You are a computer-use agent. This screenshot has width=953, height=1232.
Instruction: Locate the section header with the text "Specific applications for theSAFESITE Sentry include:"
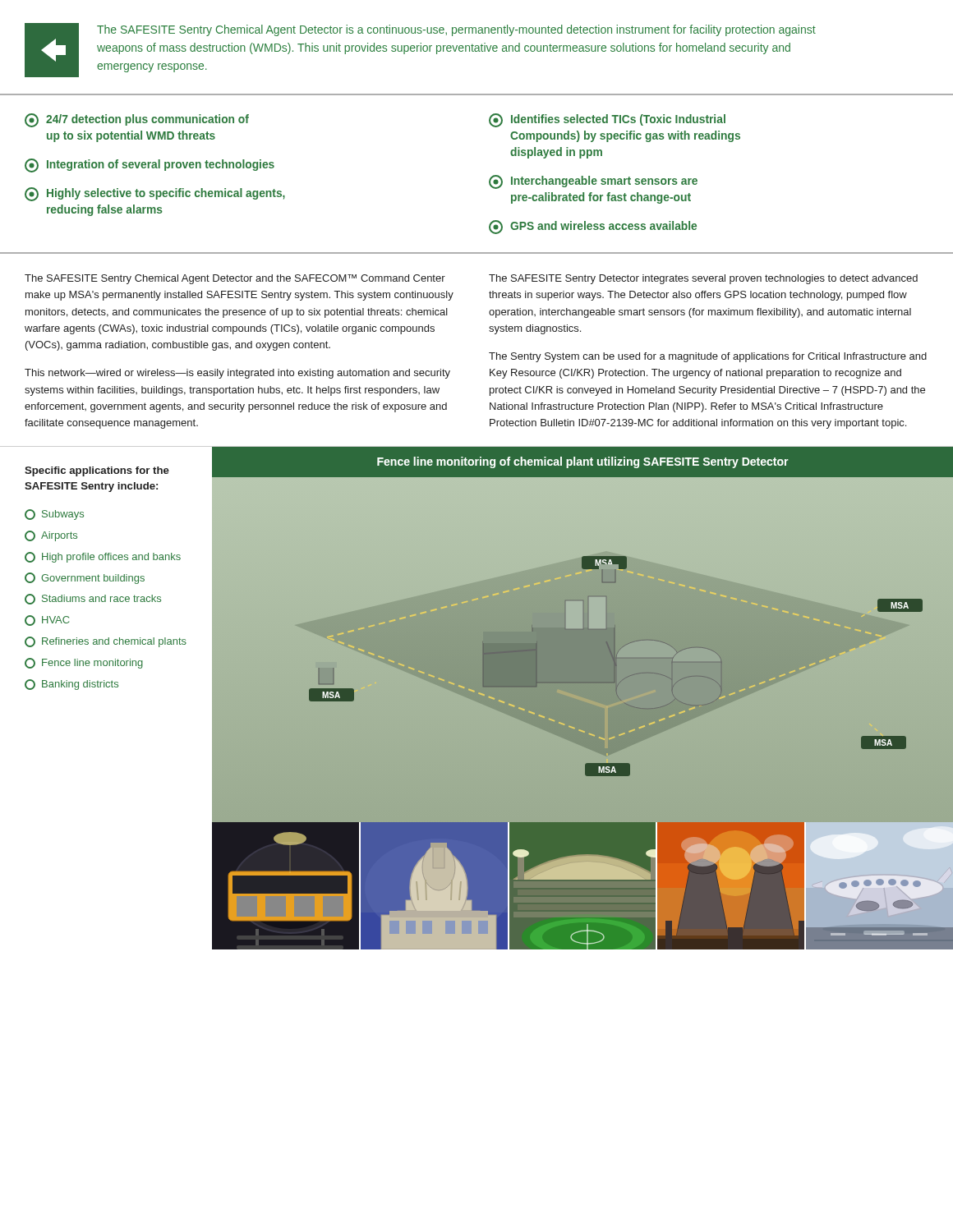coord(97,478)
